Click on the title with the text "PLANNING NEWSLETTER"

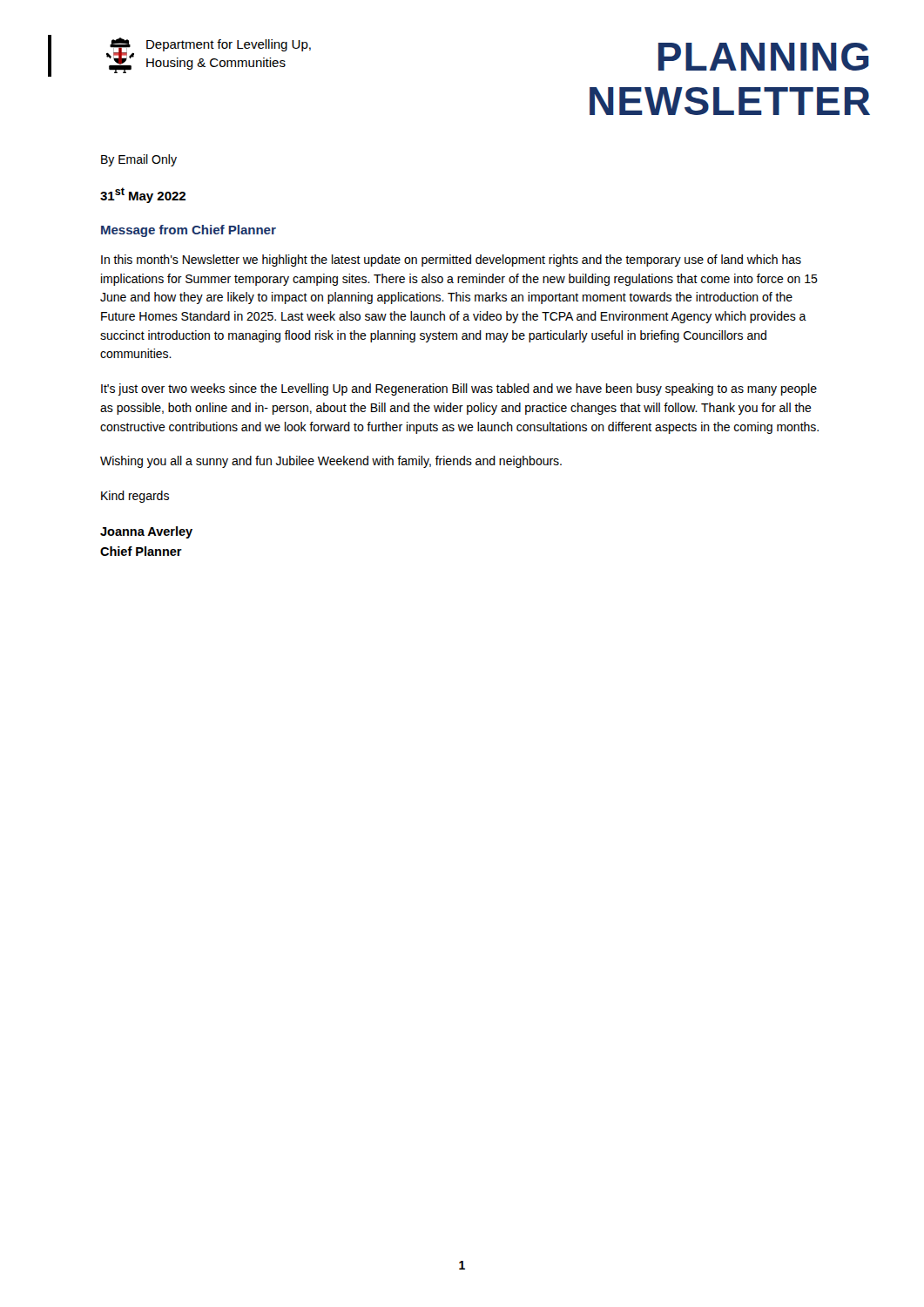click(729, 79)
